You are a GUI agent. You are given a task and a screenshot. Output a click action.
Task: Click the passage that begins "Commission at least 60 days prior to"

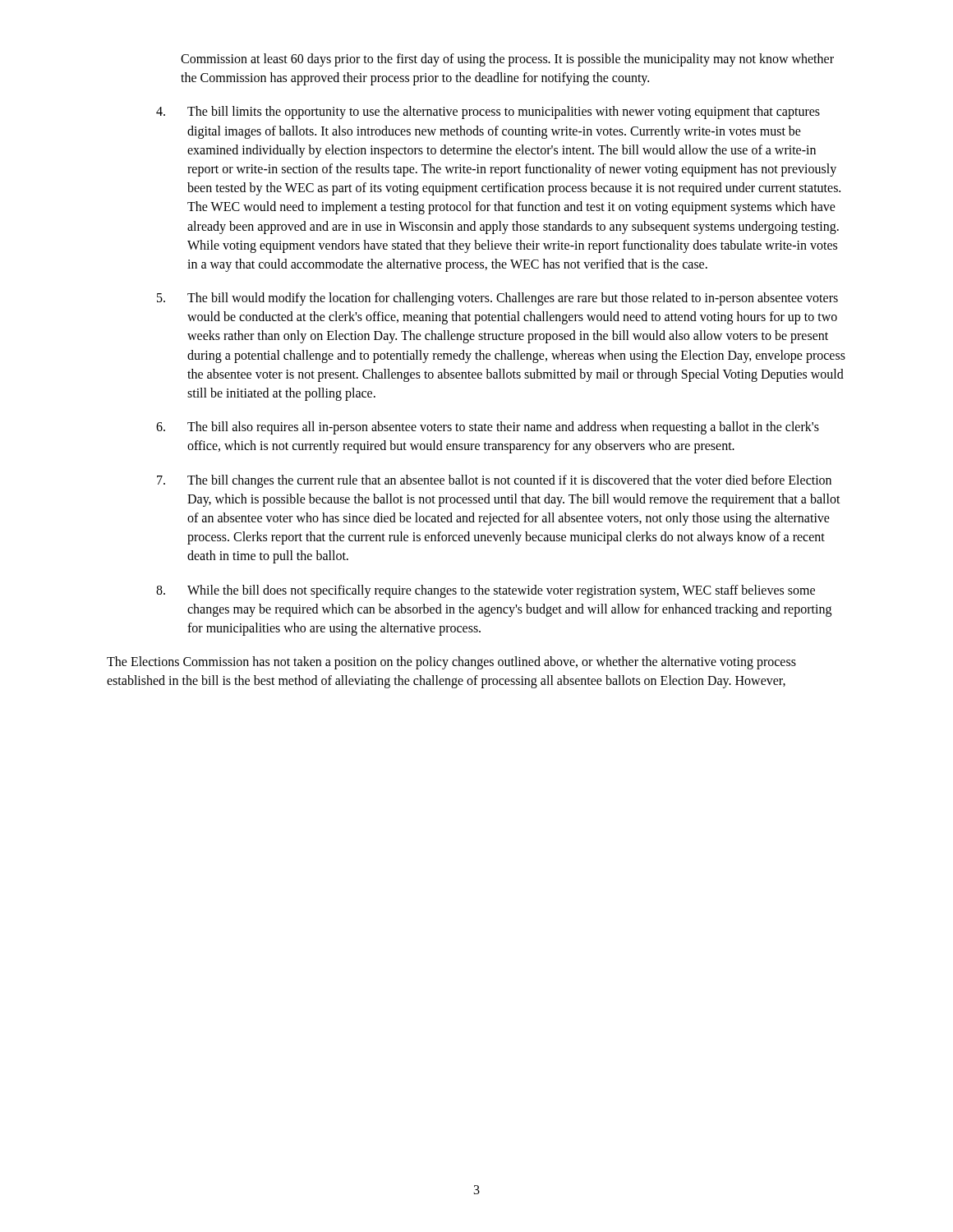point(507,68)
